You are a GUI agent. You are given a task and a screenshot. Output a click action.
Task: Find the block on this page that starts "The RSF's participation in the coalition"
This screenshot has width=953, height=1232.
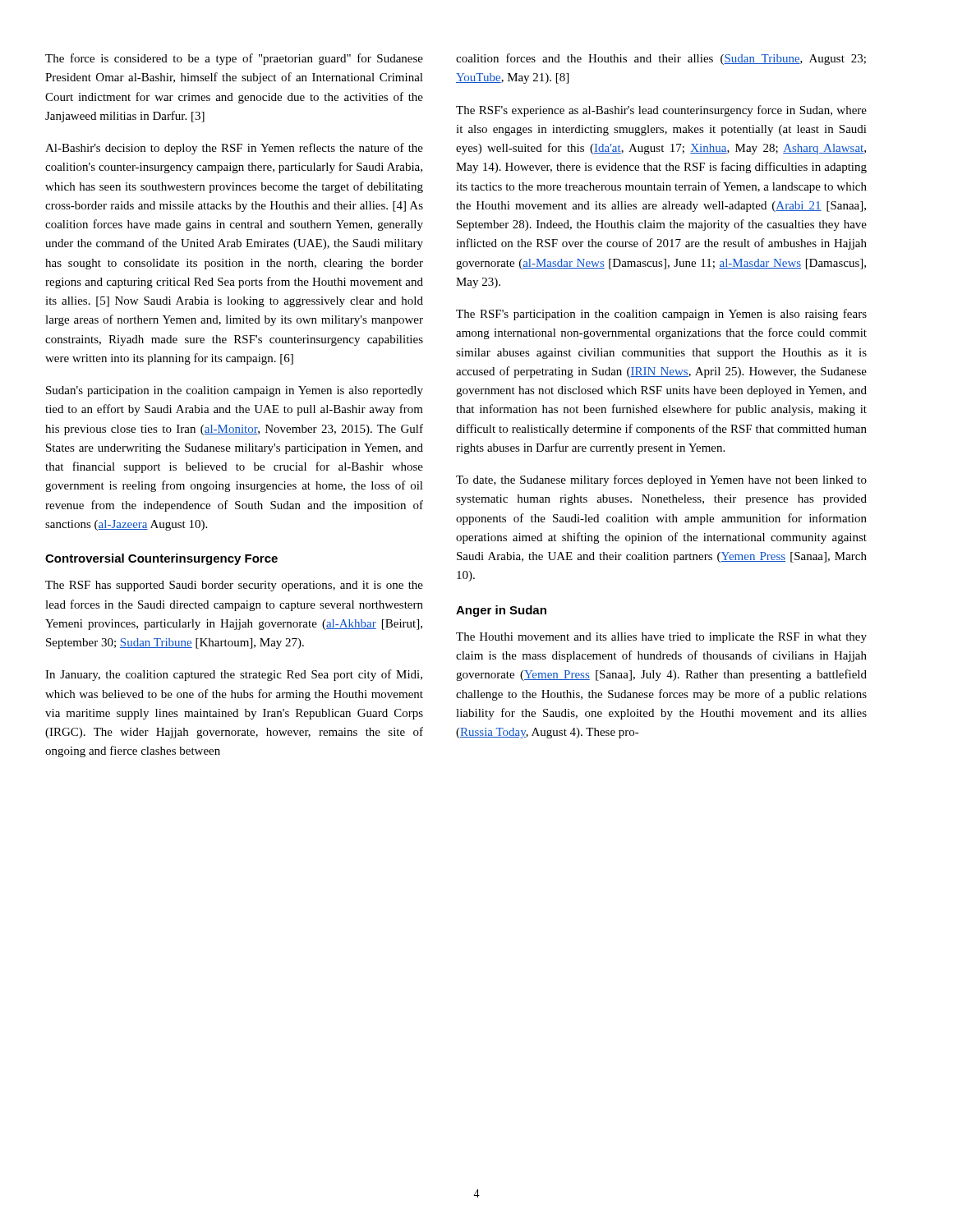pos(661,381)
